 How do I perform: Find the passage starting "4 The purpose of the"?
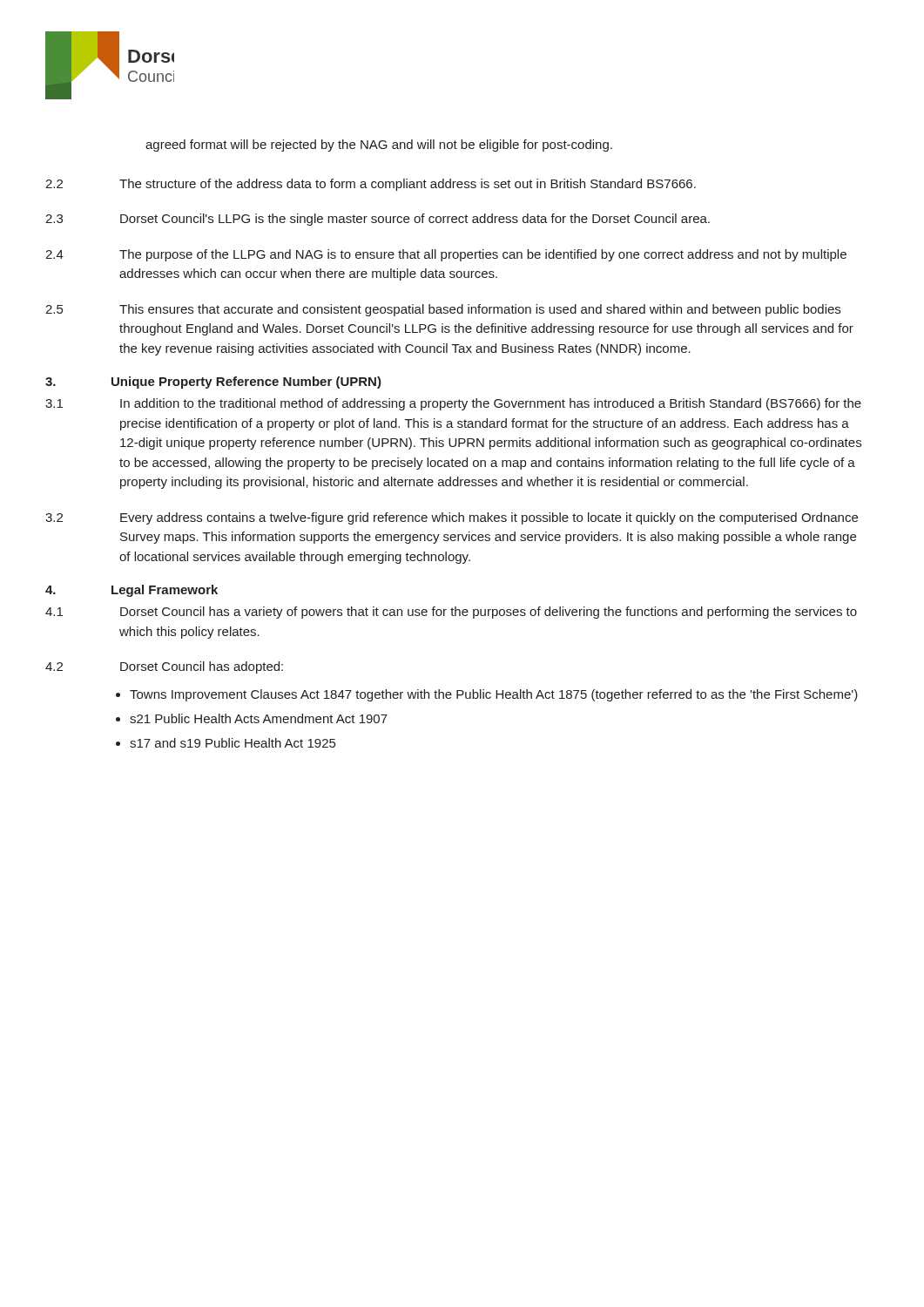click(458, 264)
